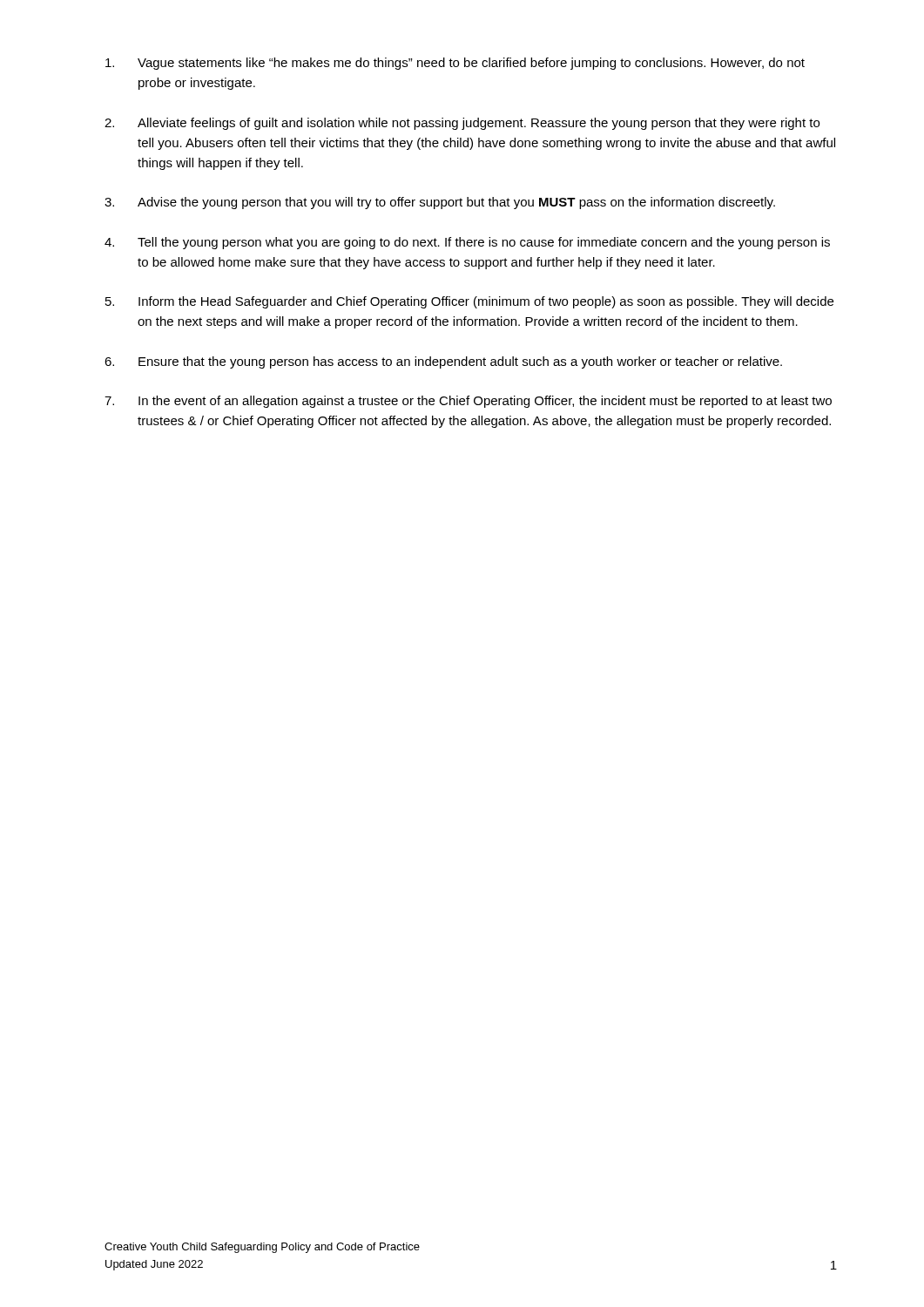Image resolution: width=924 pixels, height=1307 pixels.
Task: Find the list item containing "Vague statements like “he makes"
Action: (x=471, y=73)
